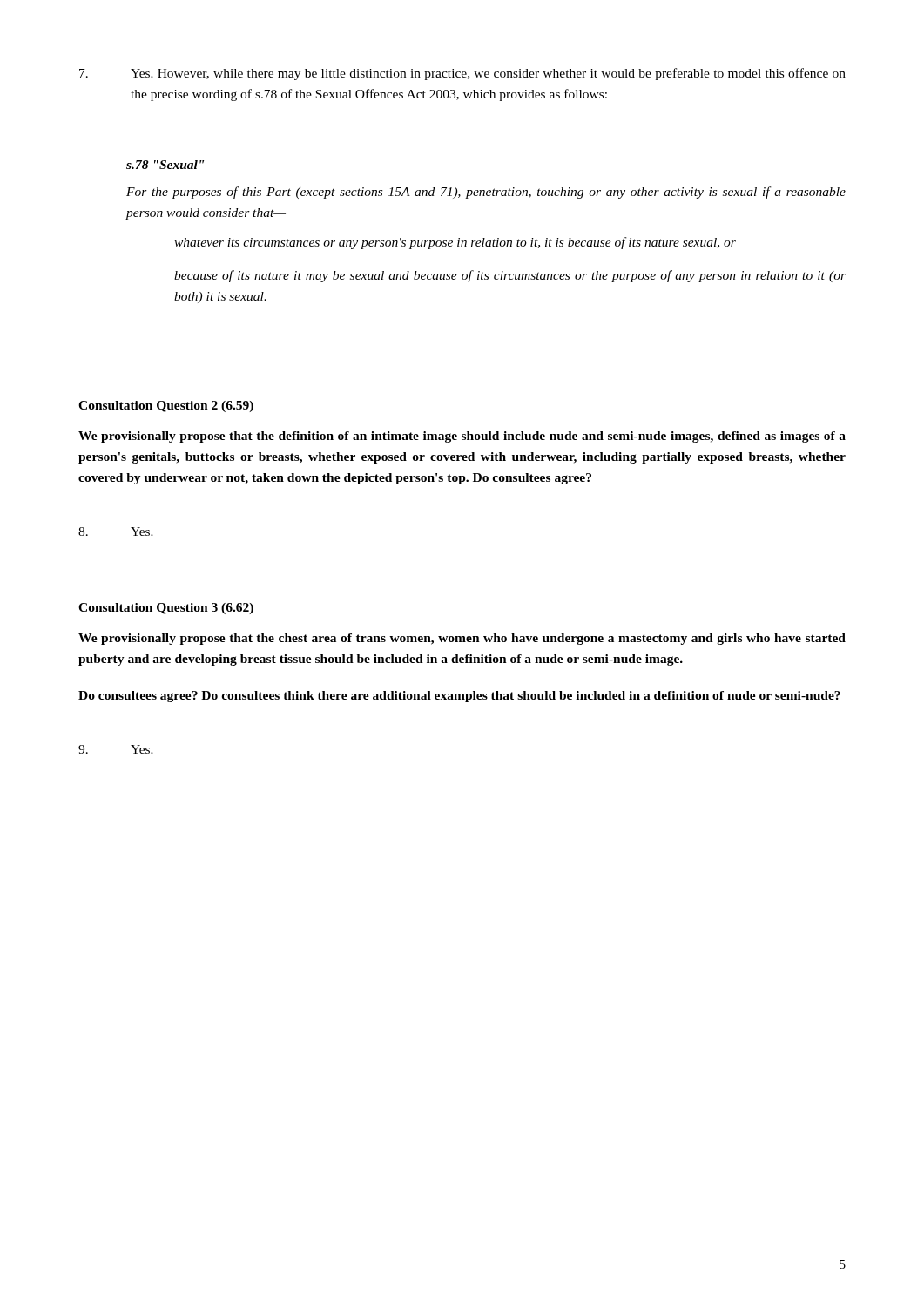The width and height of the screenshot is (924, 1307).
Task: Find the text block starting "whatever its circumstances or any person's purpose"
Action: [455, 242]
